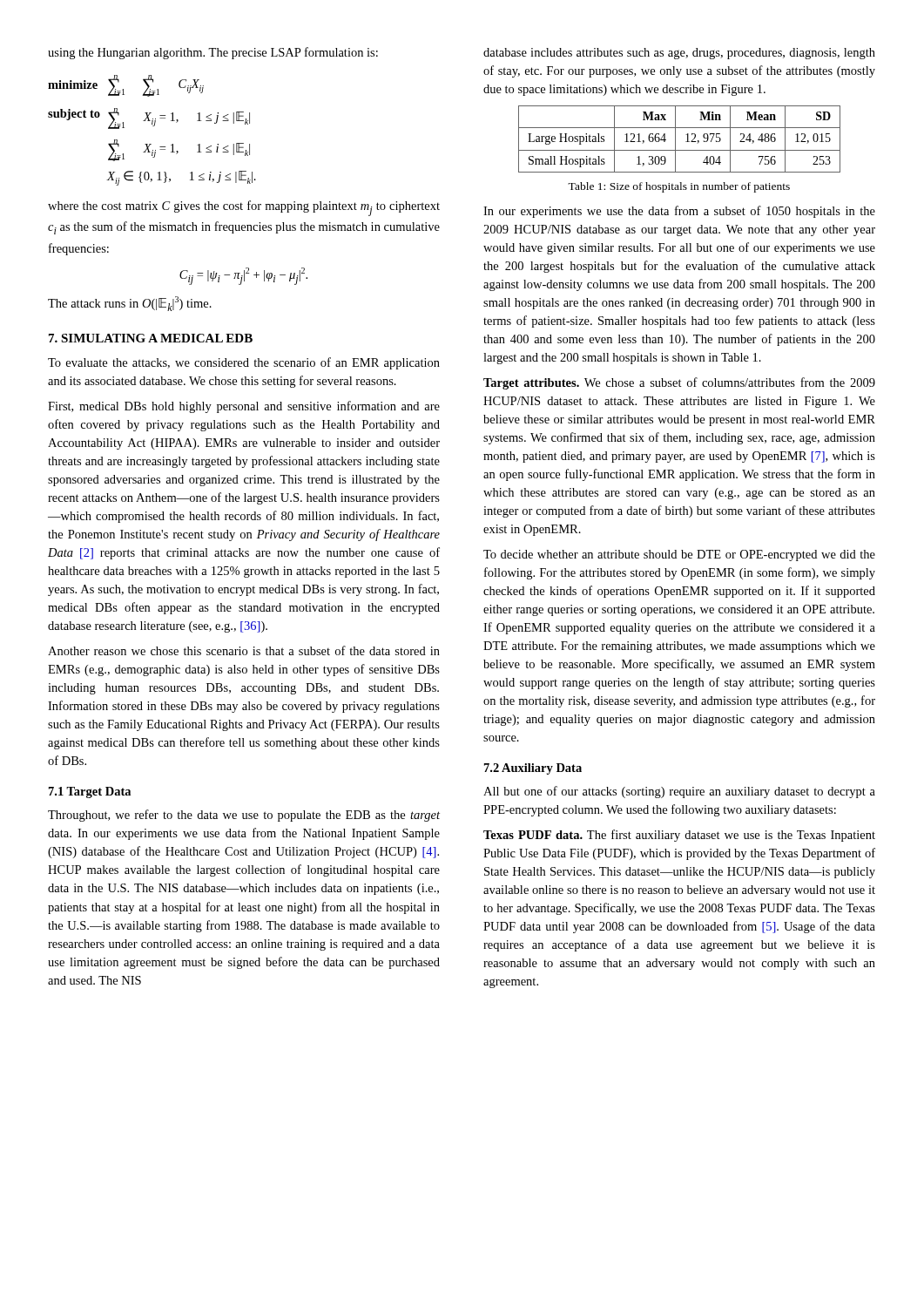Navigate to the block starting "In our experiments we use the"
924x1307 pixels.
(x=679, y=474)
